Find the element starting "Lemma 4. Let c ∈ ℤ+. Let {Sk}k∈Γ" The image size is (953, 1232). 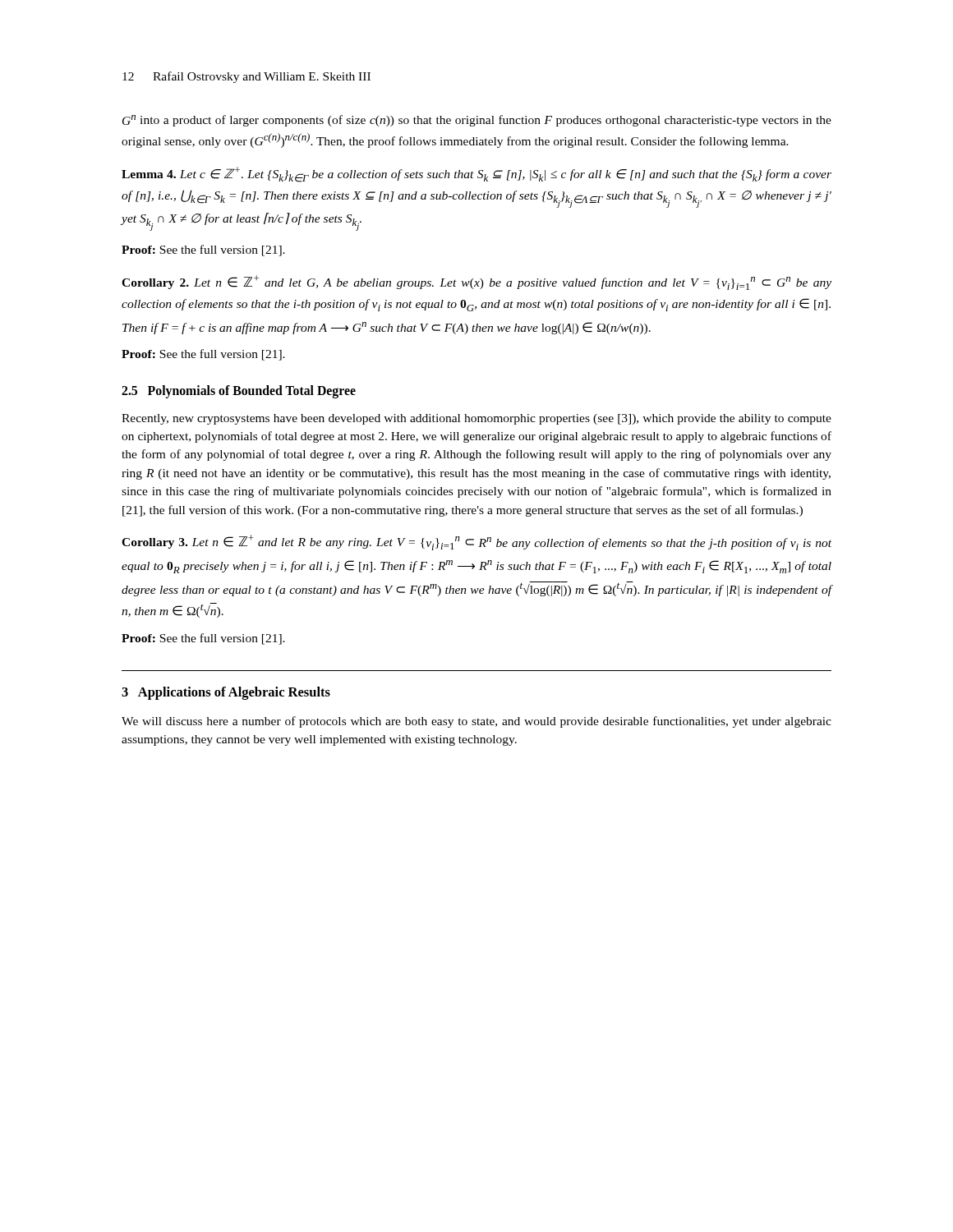pos(476,197)
